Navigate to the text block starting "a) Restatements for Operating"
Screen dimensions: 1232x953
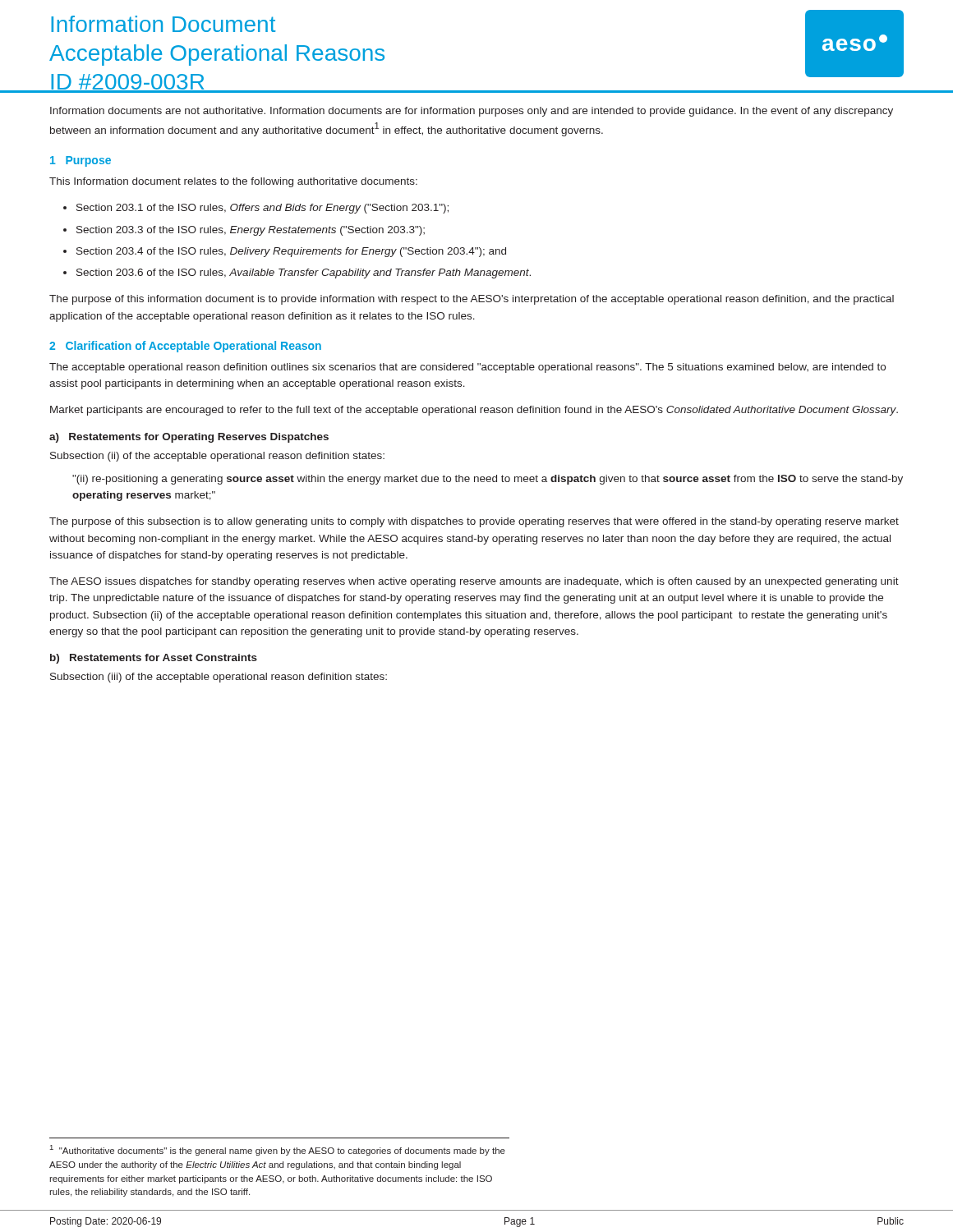[189, 436]
